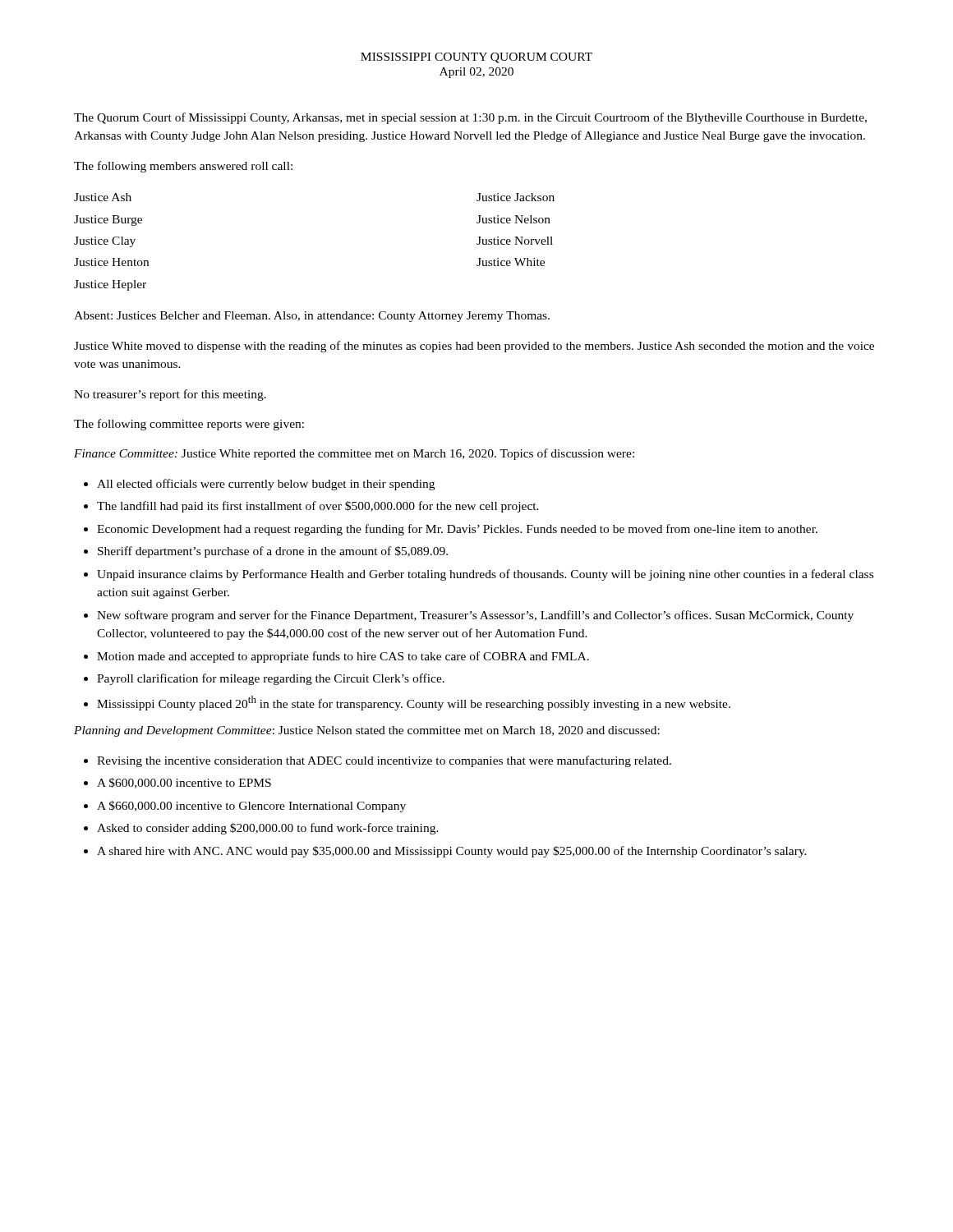953x1232 pixels.
Task: Find the list item containing "Justice Norvell"
Action: [515, 240]
